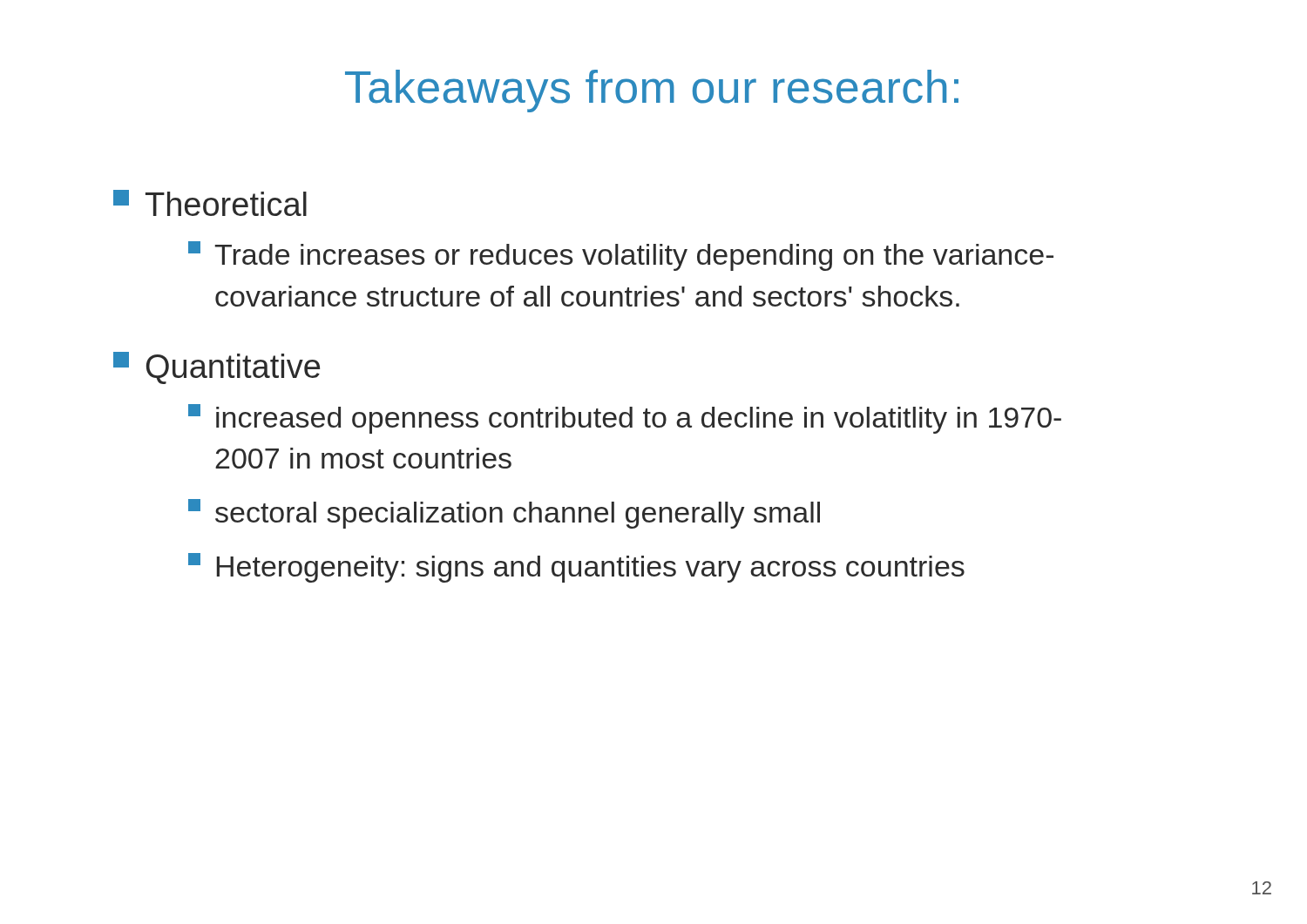Point to the block beginning "increased openness contributed to a decline"
This screenshot has width=1307, height=924.
[x=625, y=438]
